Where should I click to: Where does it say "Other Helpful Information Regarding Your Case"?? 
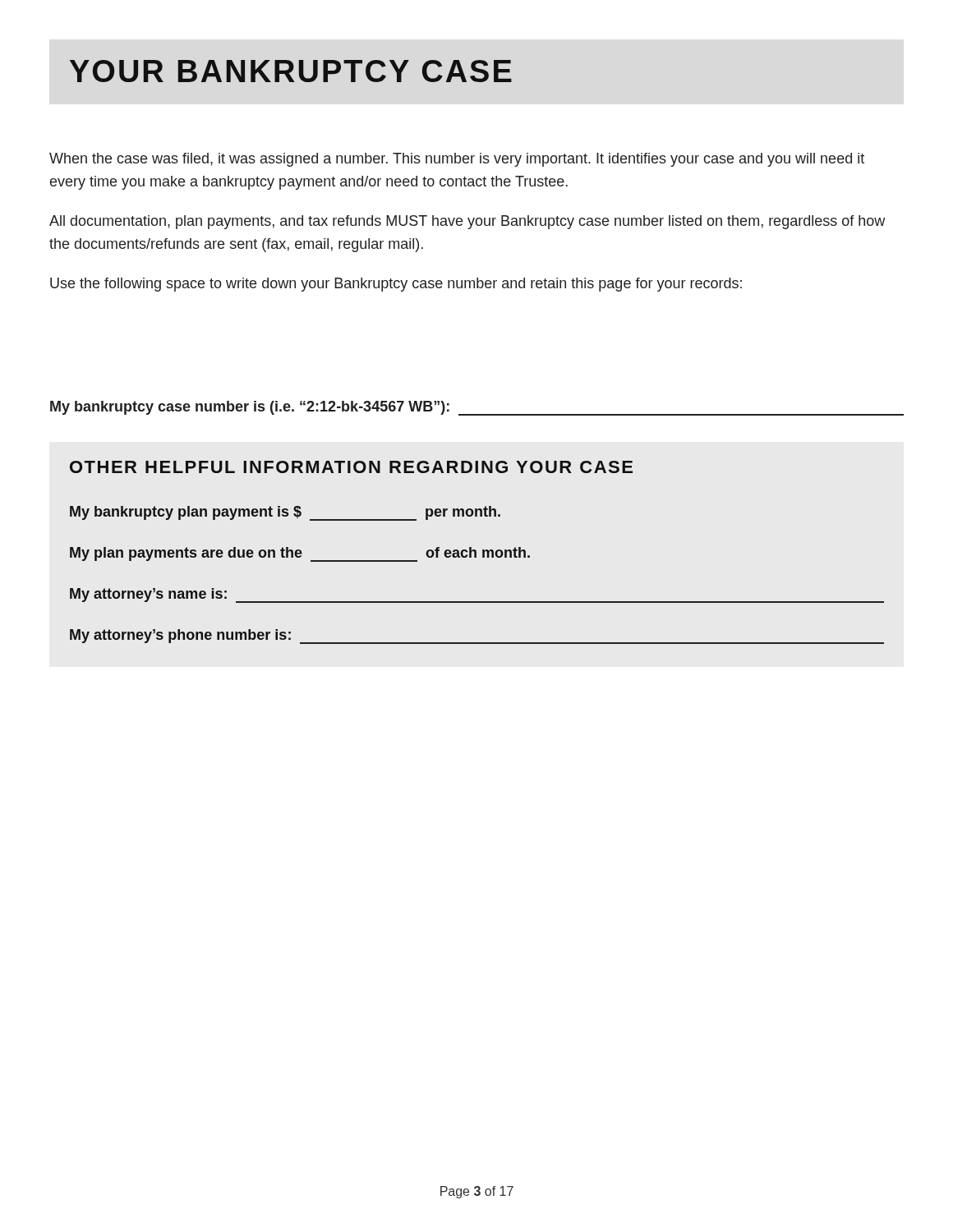[x=352, y=467]
